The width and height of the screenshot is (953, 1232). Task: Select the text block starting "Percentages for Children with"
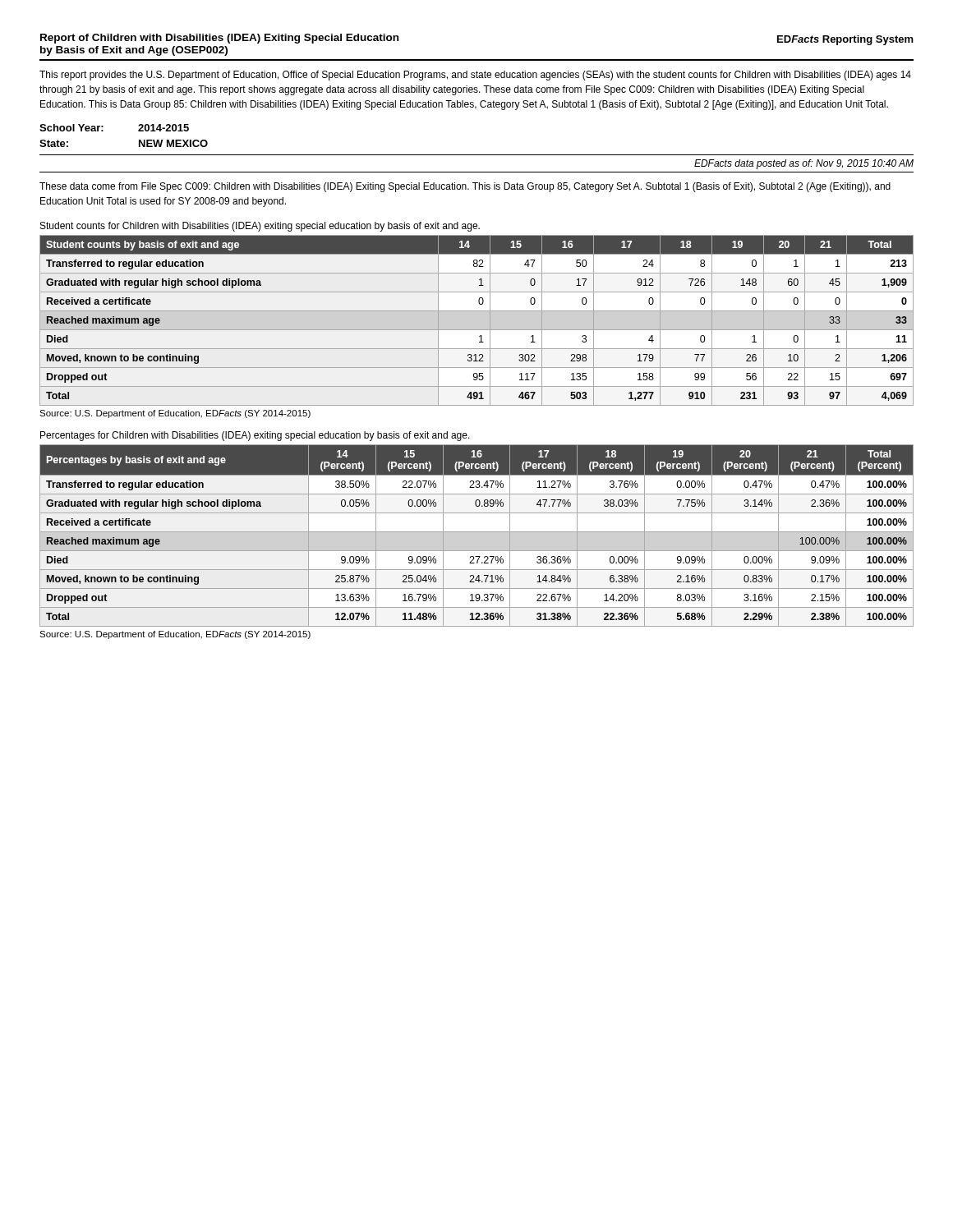point(255,435)
